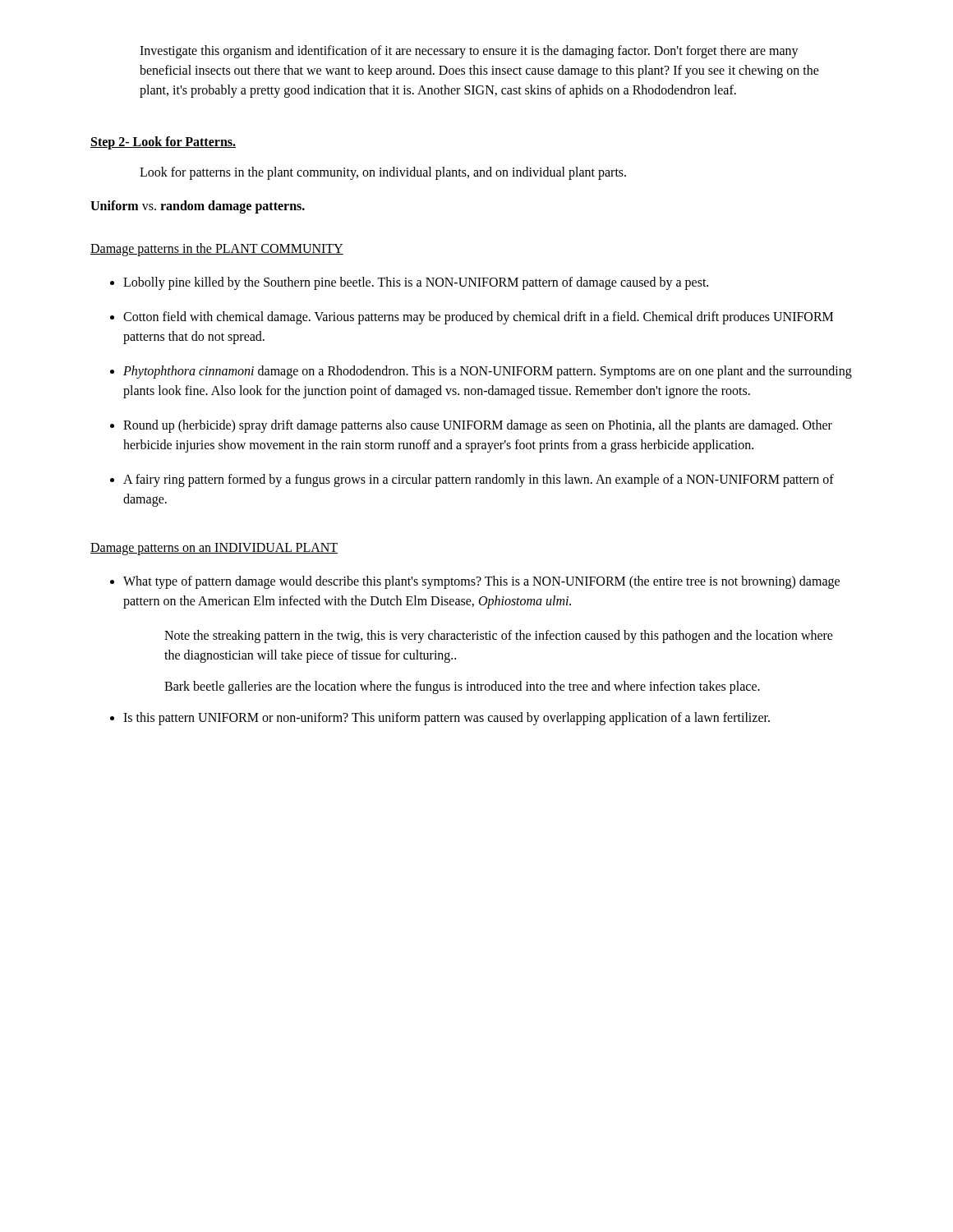The width and height of the screenshot is (953, 1232).
Task: Find the block on this page that starts "Lobolly pine killed"
Action: (x=416, y=282)
